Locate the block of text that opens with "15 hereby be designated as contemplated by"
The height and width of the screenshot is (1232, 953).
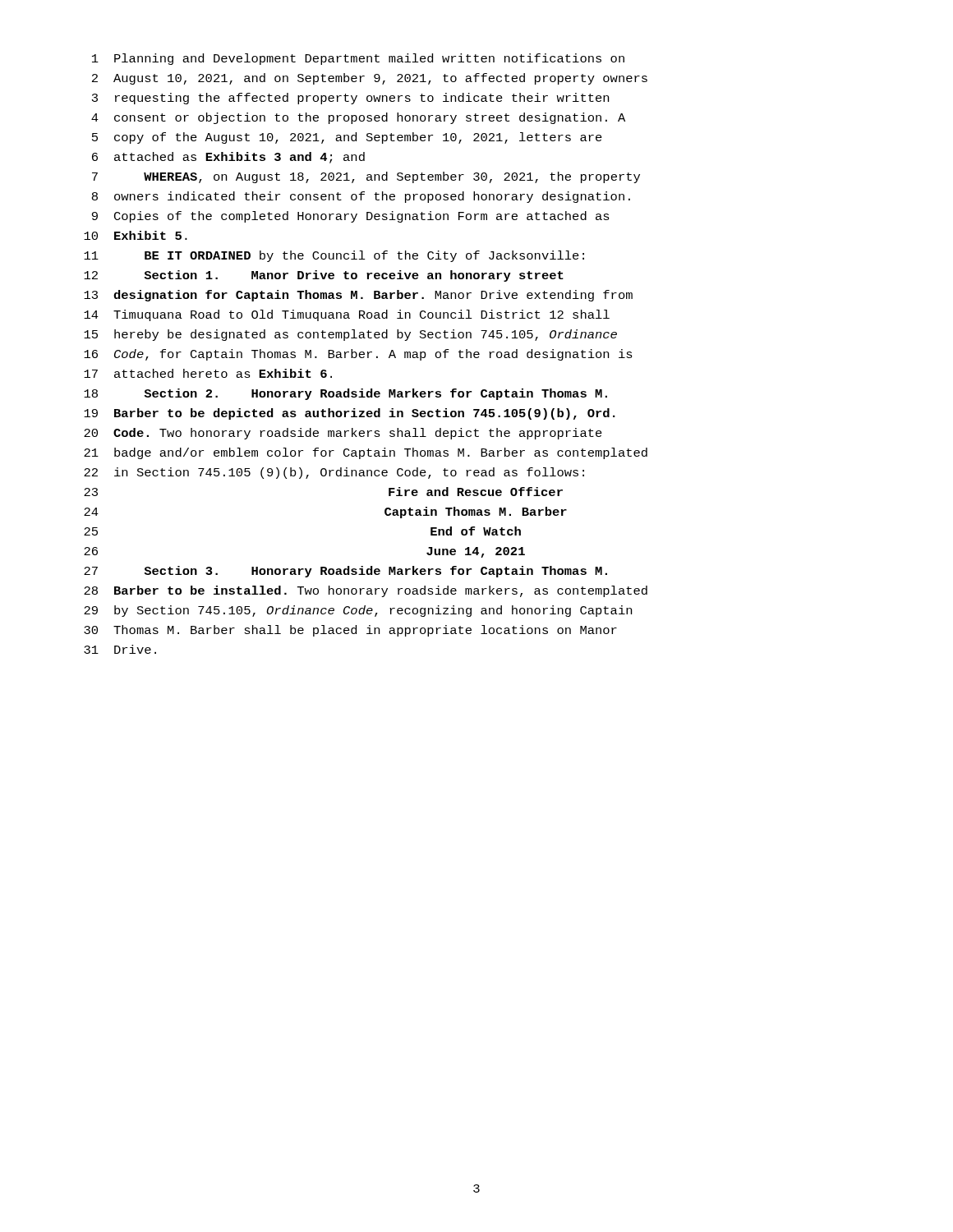[x=476, y=335]
